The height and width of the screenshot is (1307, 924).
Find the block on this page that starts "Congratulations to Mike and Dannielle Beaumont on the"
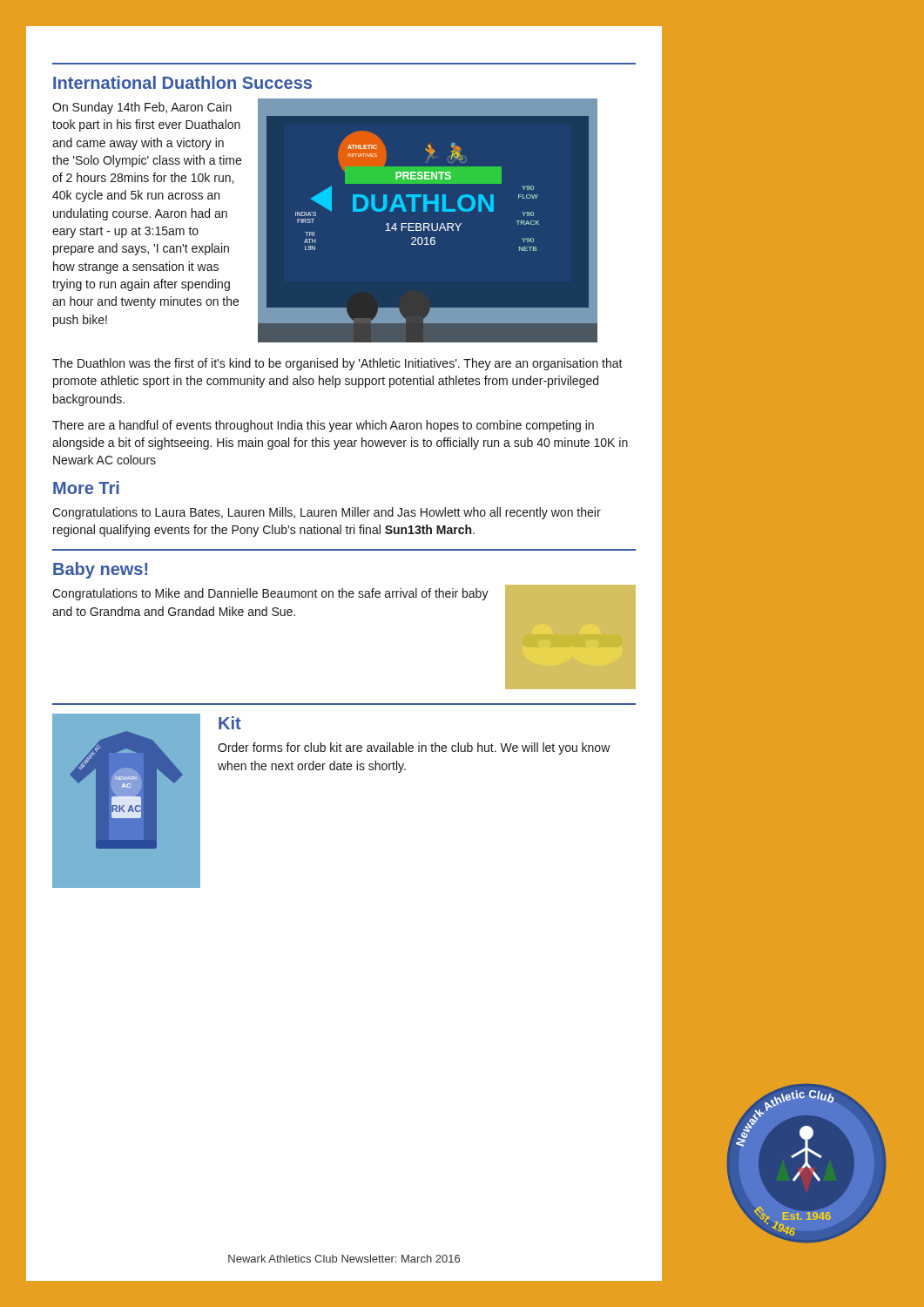[344, 603]
